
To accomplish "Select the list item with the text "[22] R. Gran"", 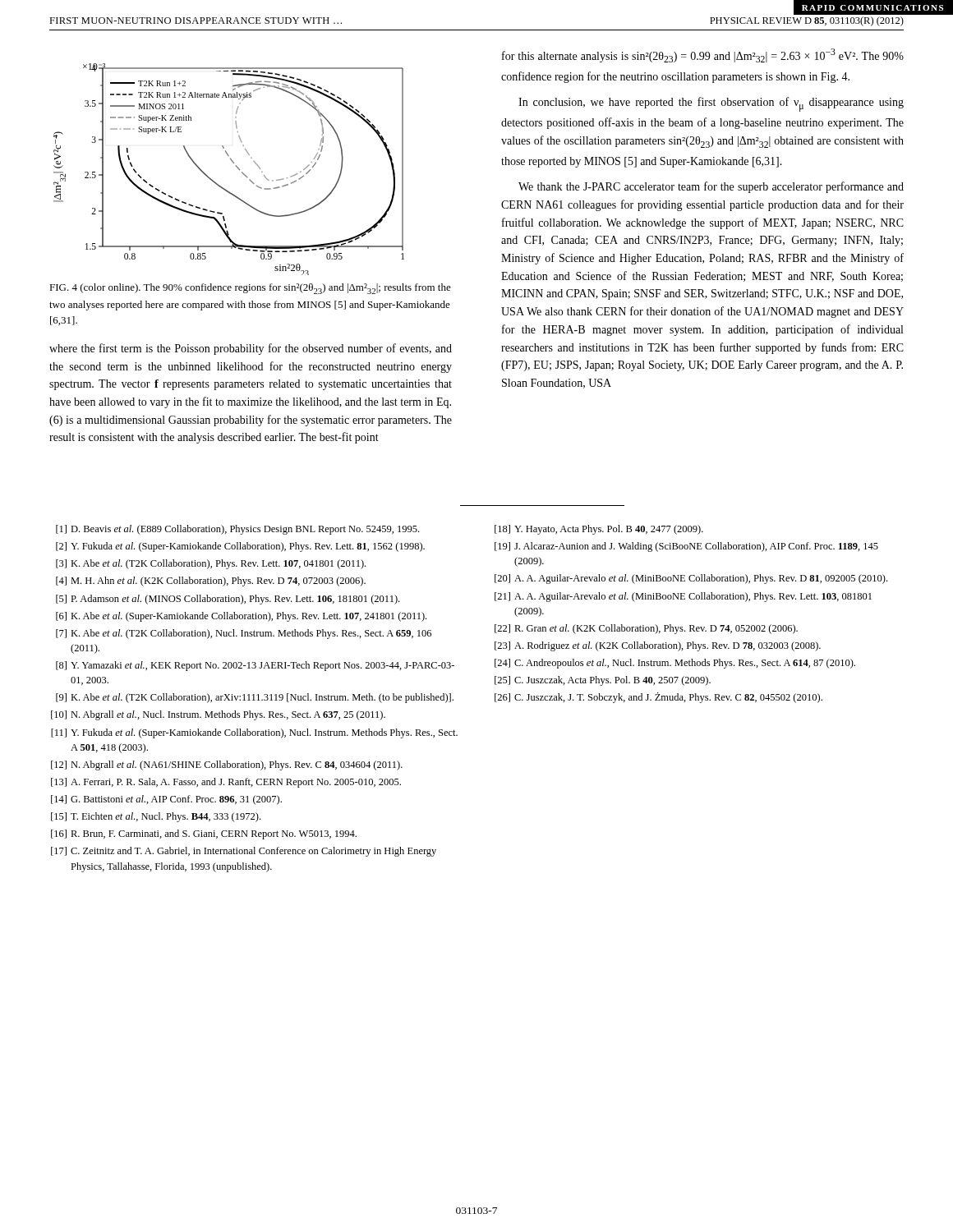I will (646, 628).
